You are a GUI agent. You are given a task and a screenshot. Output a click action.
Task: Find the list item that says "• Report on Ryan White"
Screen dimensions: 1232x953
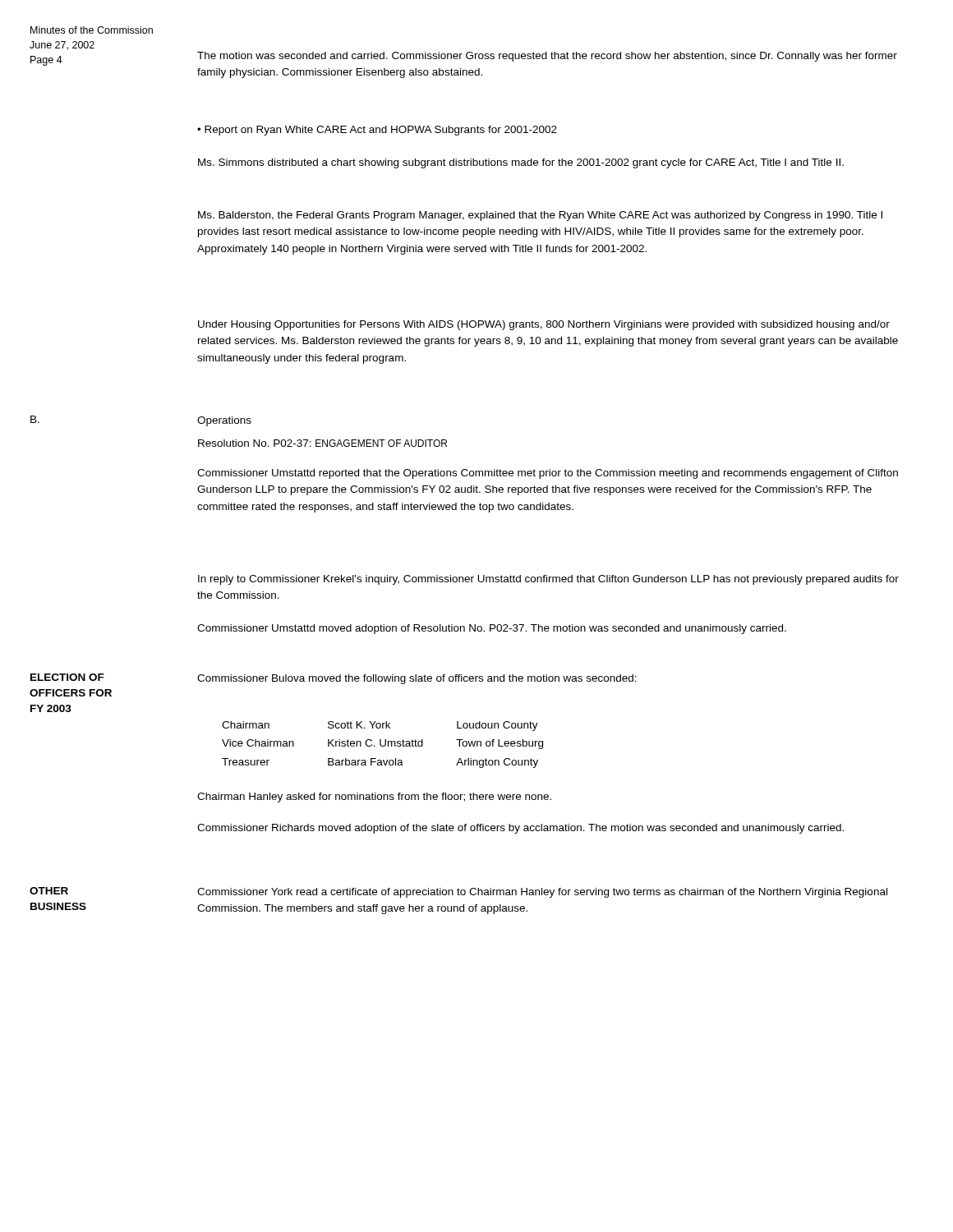(550, 130)
